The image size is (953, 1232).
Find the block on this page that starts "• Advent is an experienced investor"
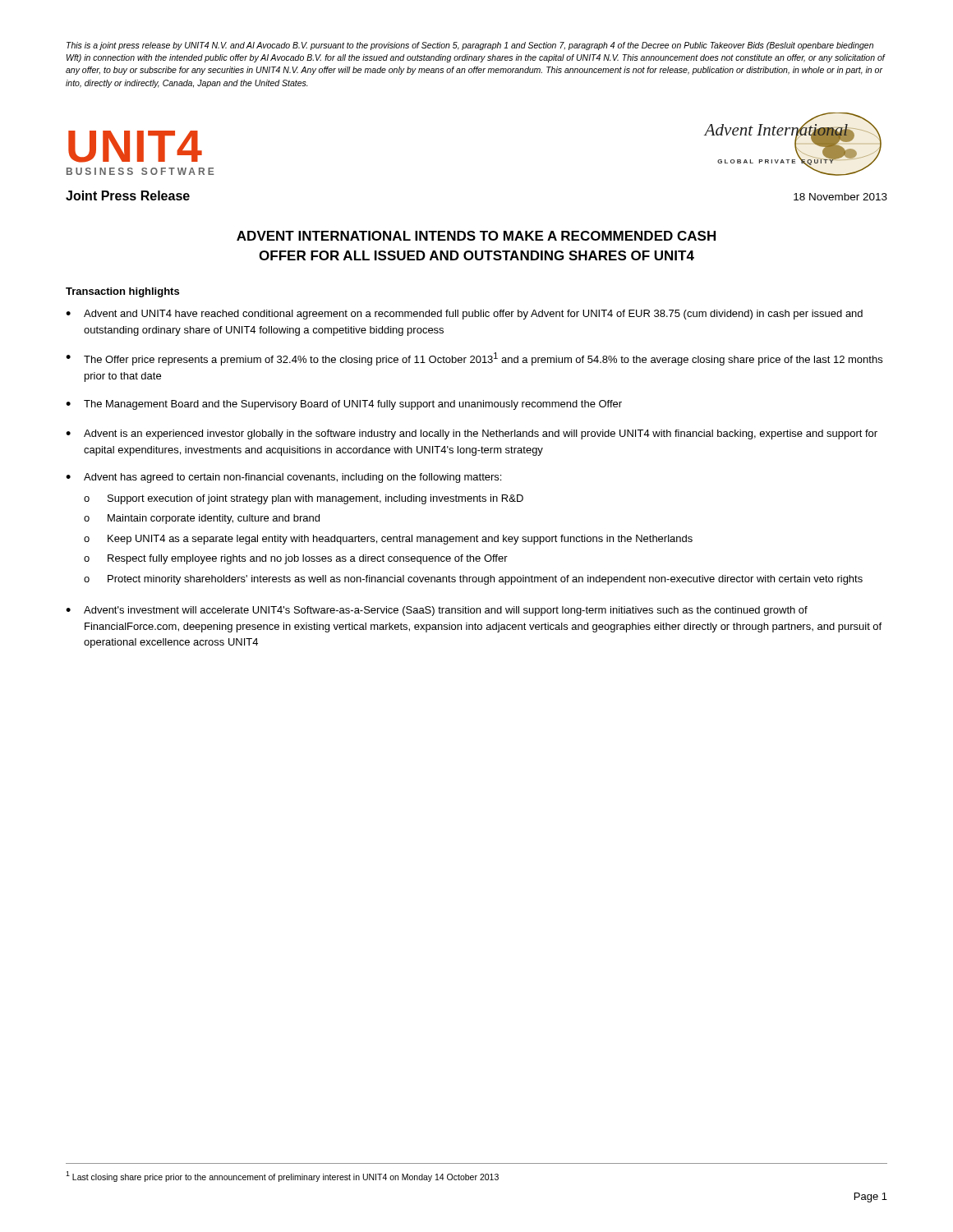tap(476, 442)
